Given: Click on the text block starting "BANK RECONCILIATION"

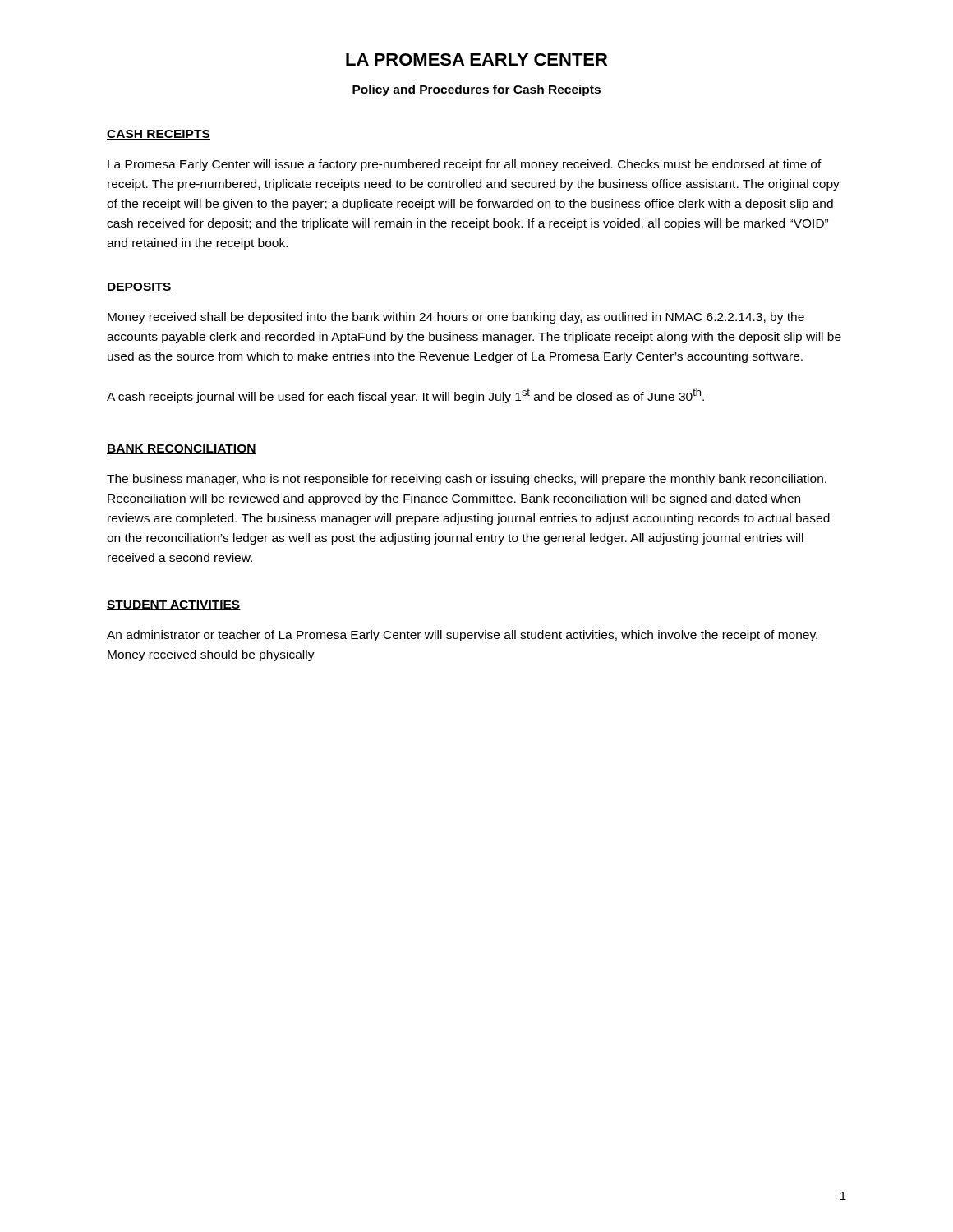Looking at the screenshot, I should tap(181, 448).
